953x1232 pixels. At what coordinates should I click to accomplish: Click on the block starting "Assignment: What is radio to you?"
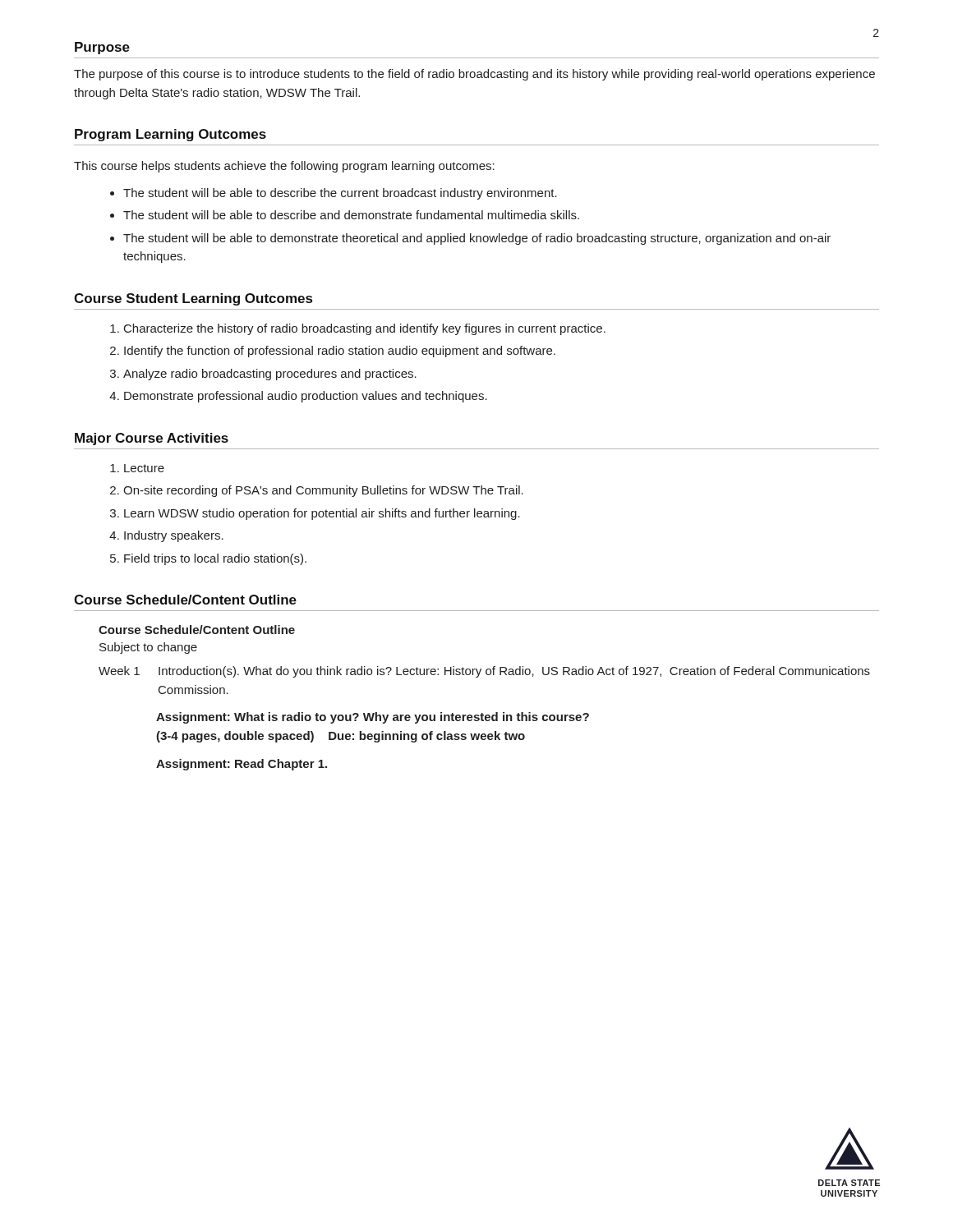373,726
